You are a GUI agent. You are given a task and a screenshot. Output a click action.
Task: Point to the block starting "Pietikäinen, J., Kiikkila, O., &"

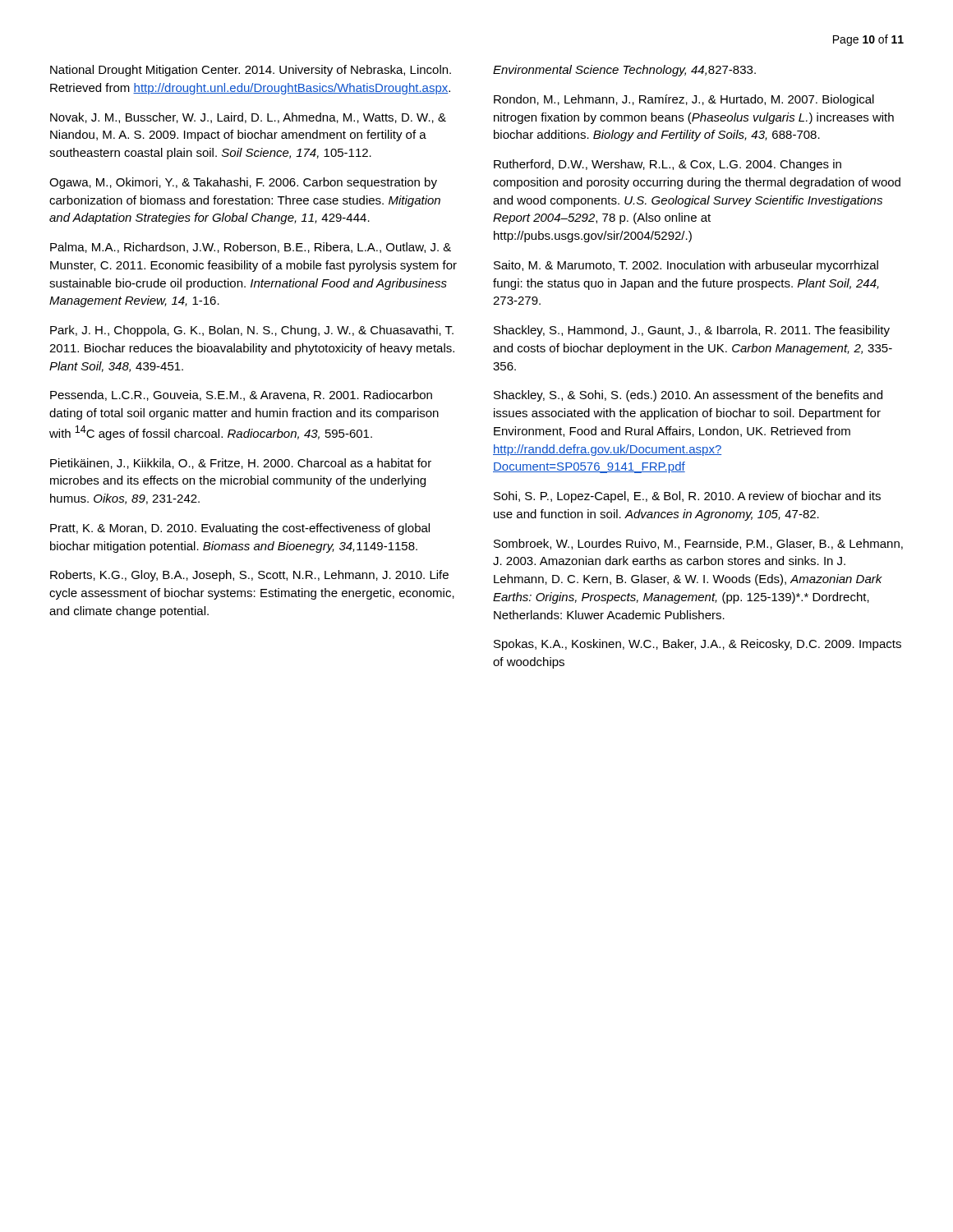coord(240,480)
